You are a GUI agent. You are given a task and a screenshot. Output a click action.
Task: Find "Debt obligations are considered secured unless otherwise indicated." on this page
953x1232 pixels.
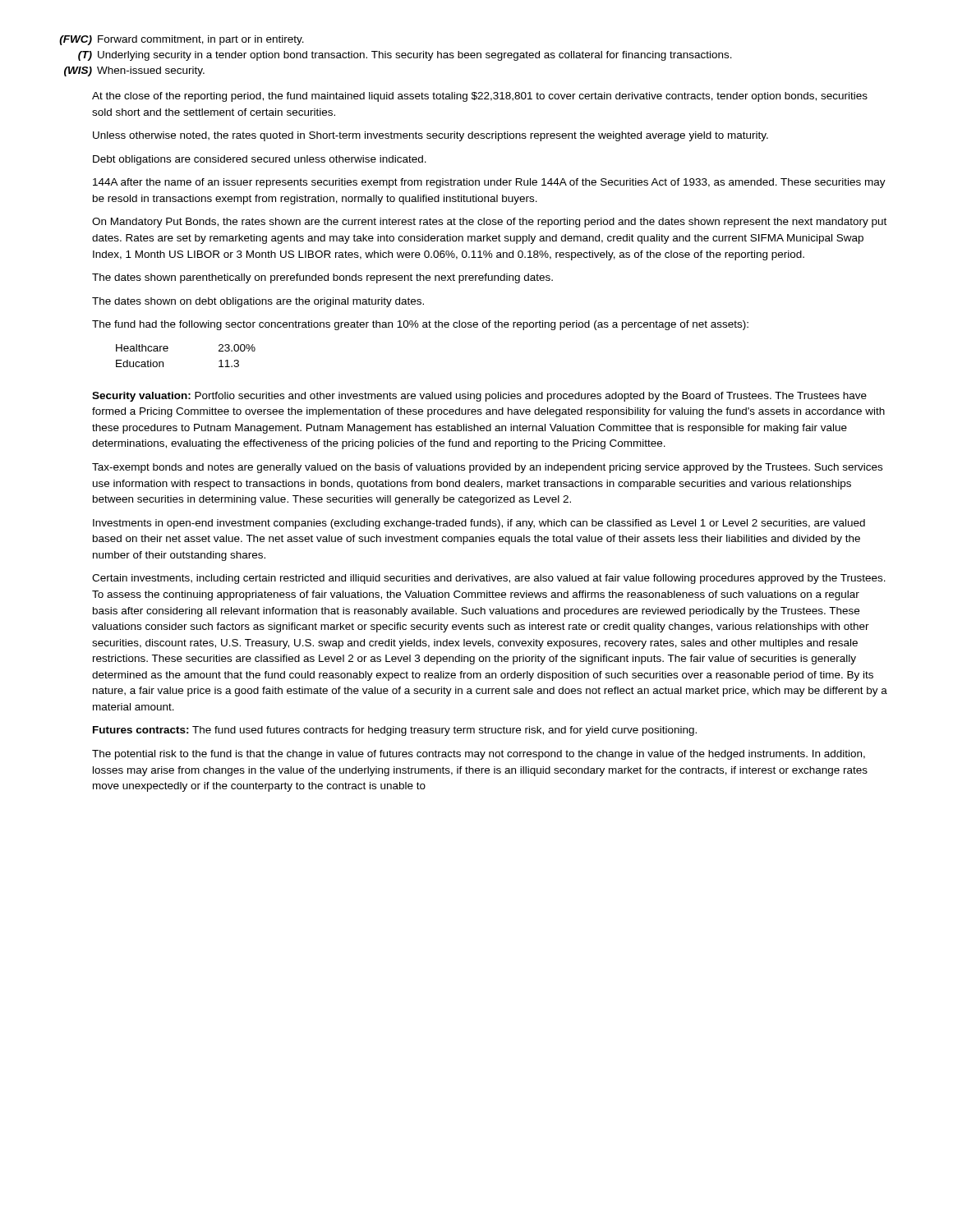click(x=259, y=159)
